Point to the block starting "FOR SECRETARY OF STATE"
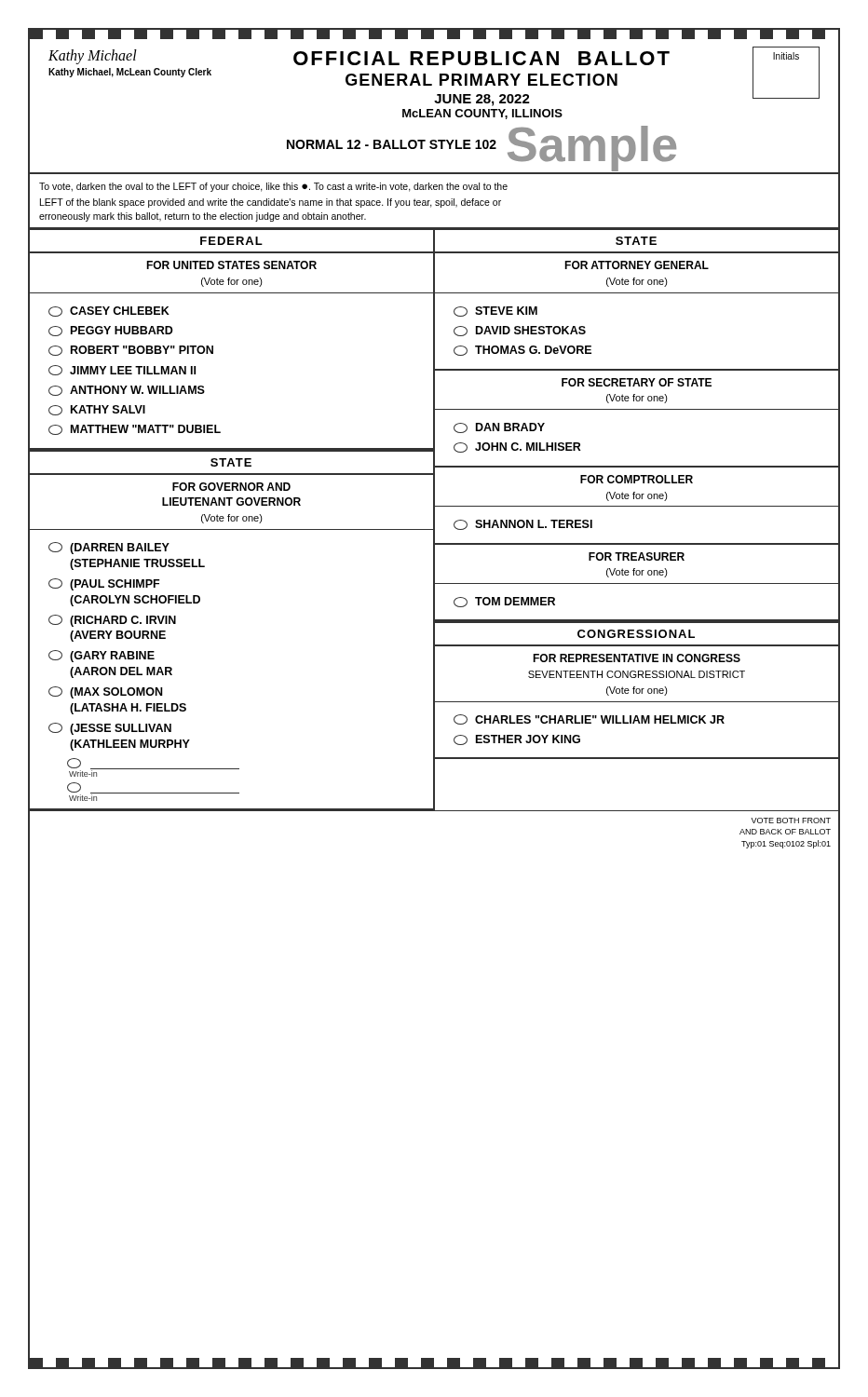The height and width of the screenshot is (1397, 868). (637, 390)
